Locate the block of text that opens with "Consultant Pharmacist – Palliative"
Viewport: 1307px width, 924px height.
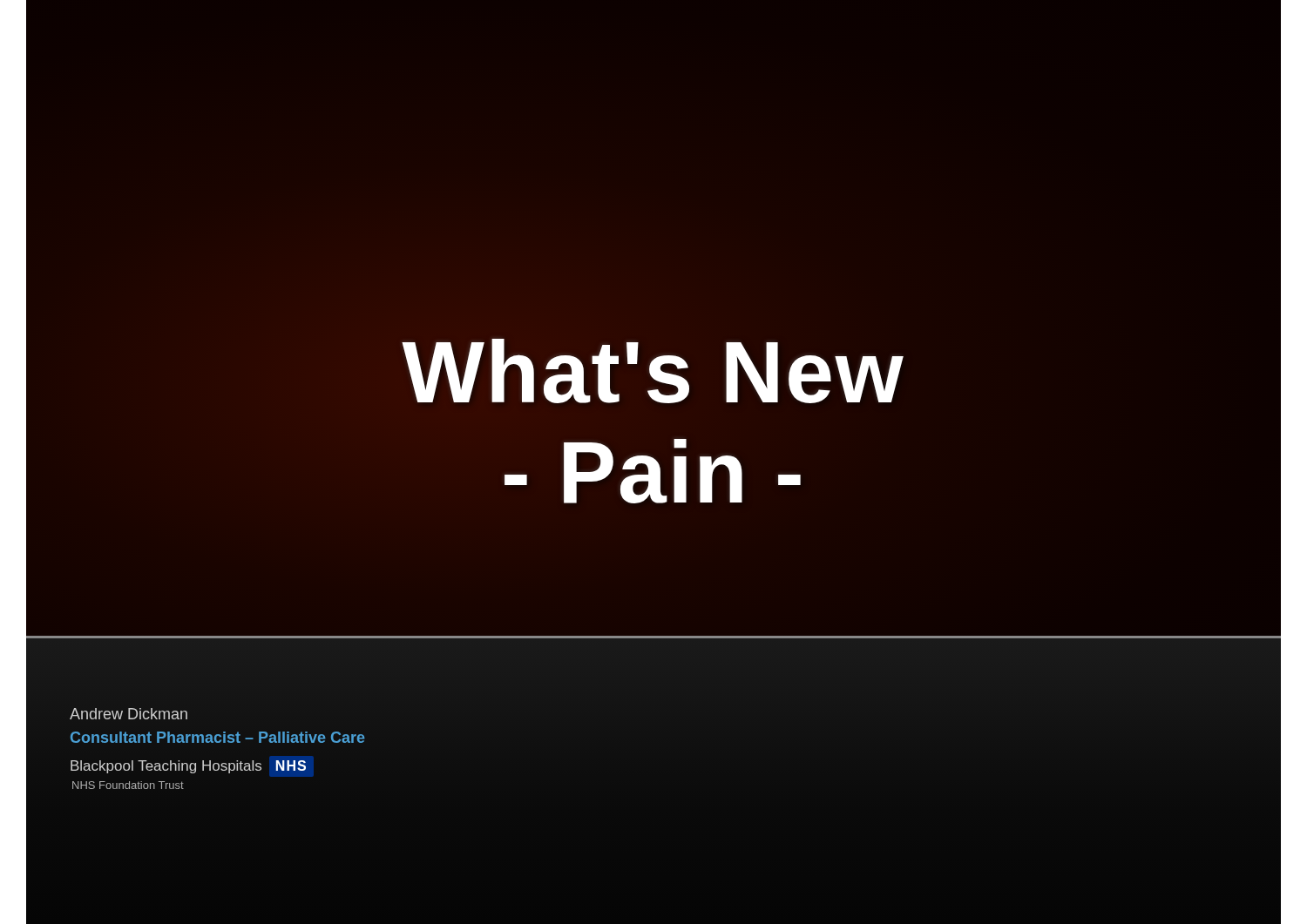tap(217, 738)
